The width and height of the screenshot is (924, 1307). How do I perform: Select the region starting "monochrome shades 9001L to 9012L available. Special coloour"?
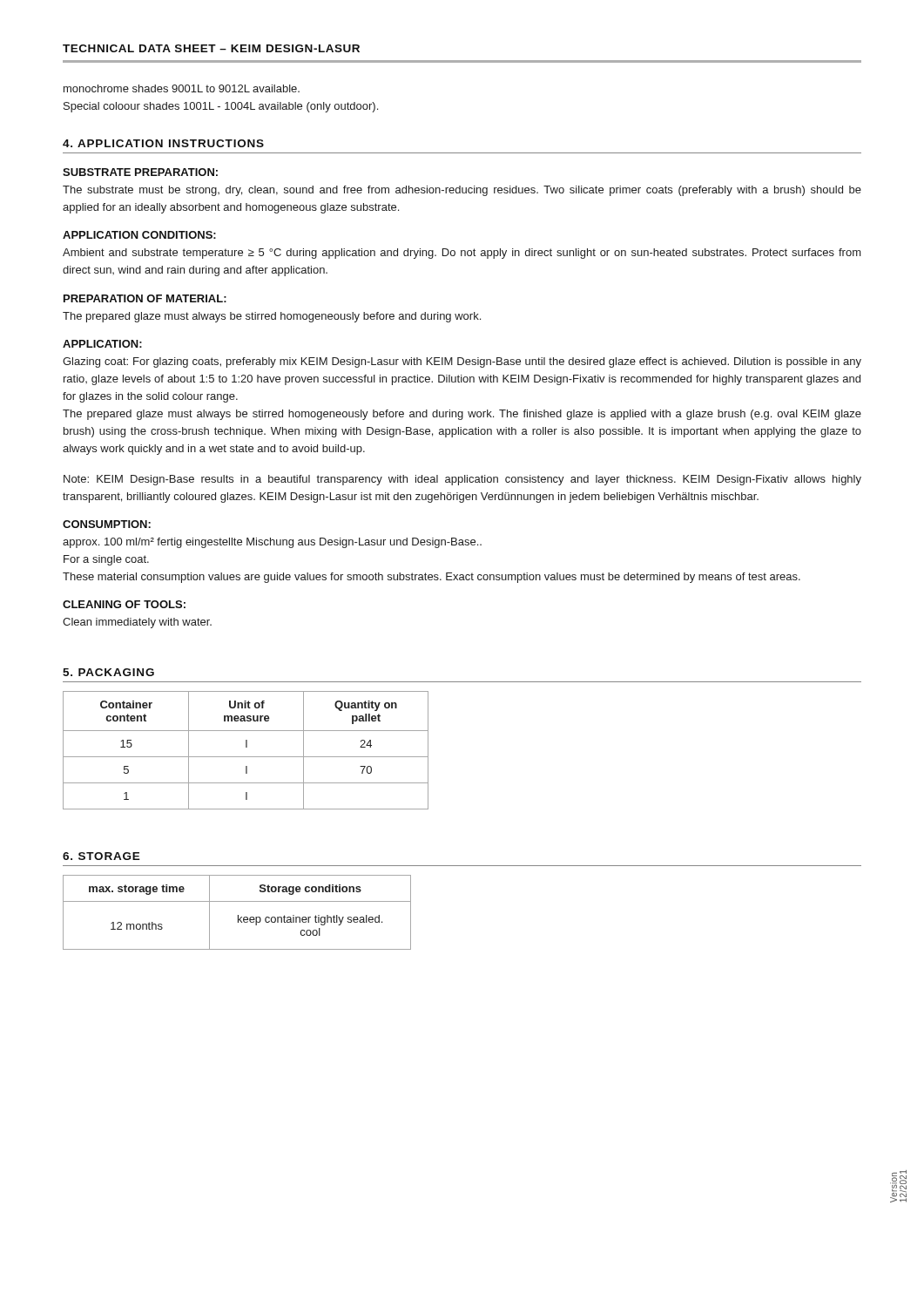221,97
